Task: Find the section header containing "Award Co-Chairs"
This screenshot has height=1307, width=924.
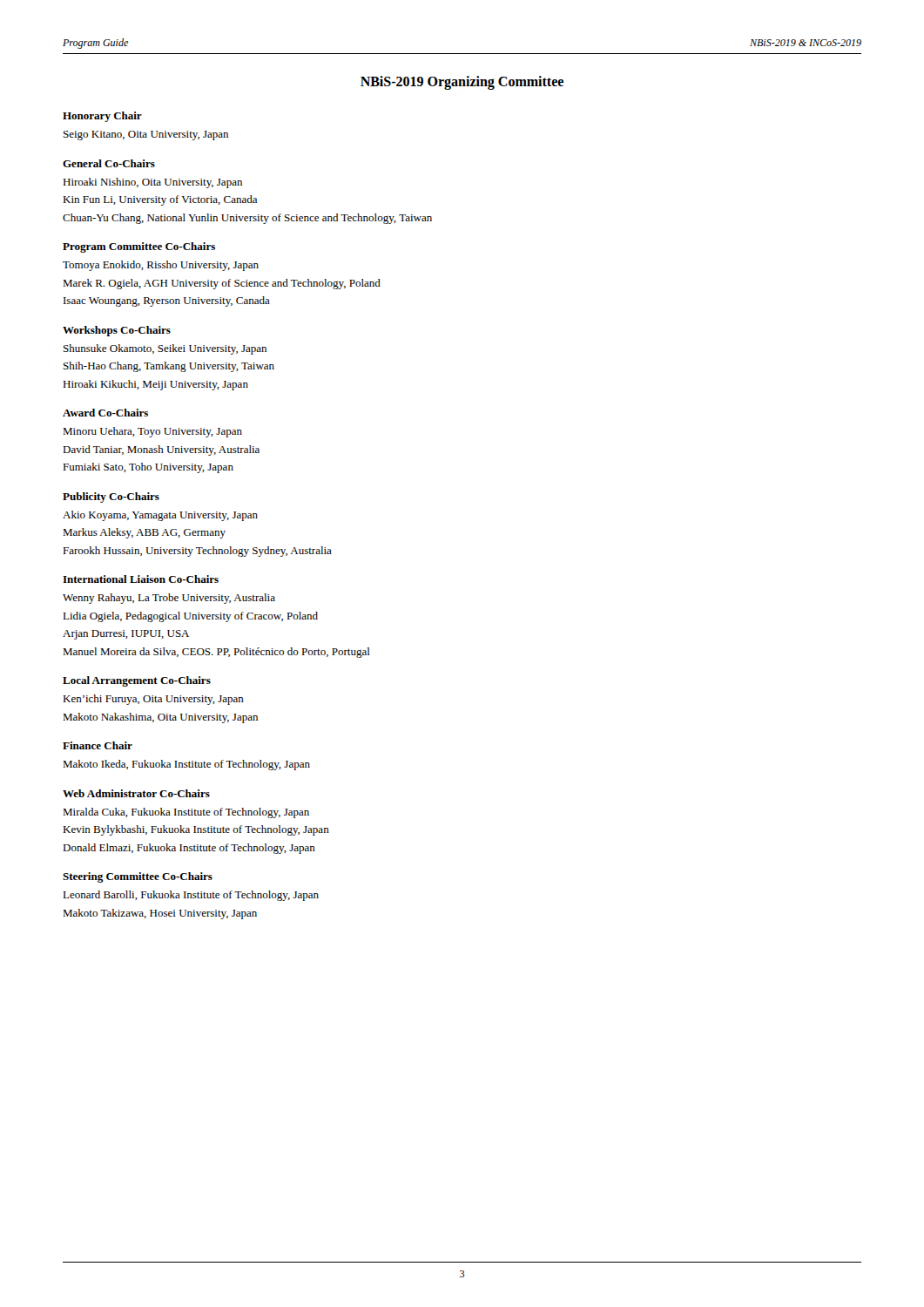Action: [x=106, y=413]
